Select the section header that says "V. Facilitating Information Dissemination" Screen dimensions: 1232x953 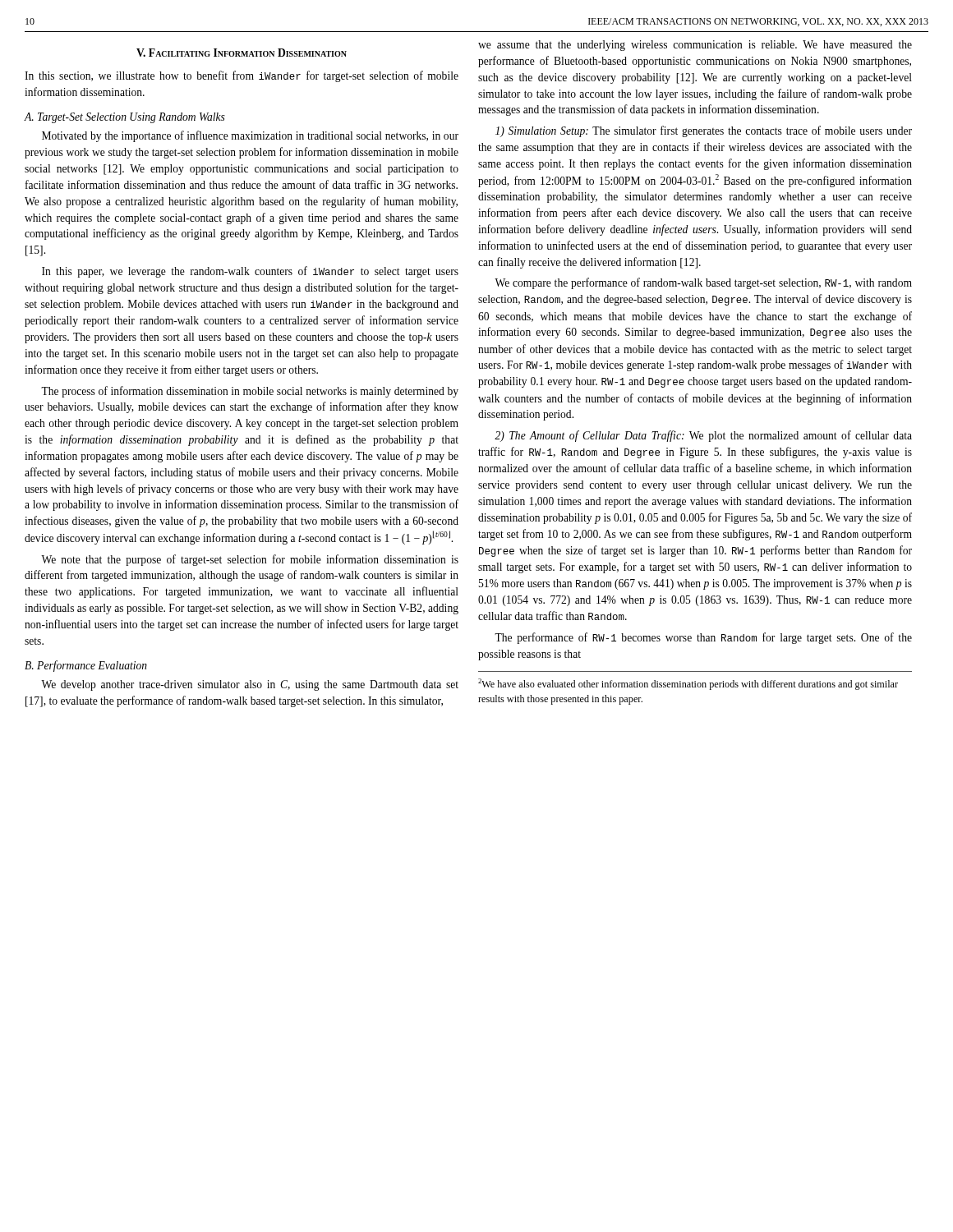click(x=242, y=53)
